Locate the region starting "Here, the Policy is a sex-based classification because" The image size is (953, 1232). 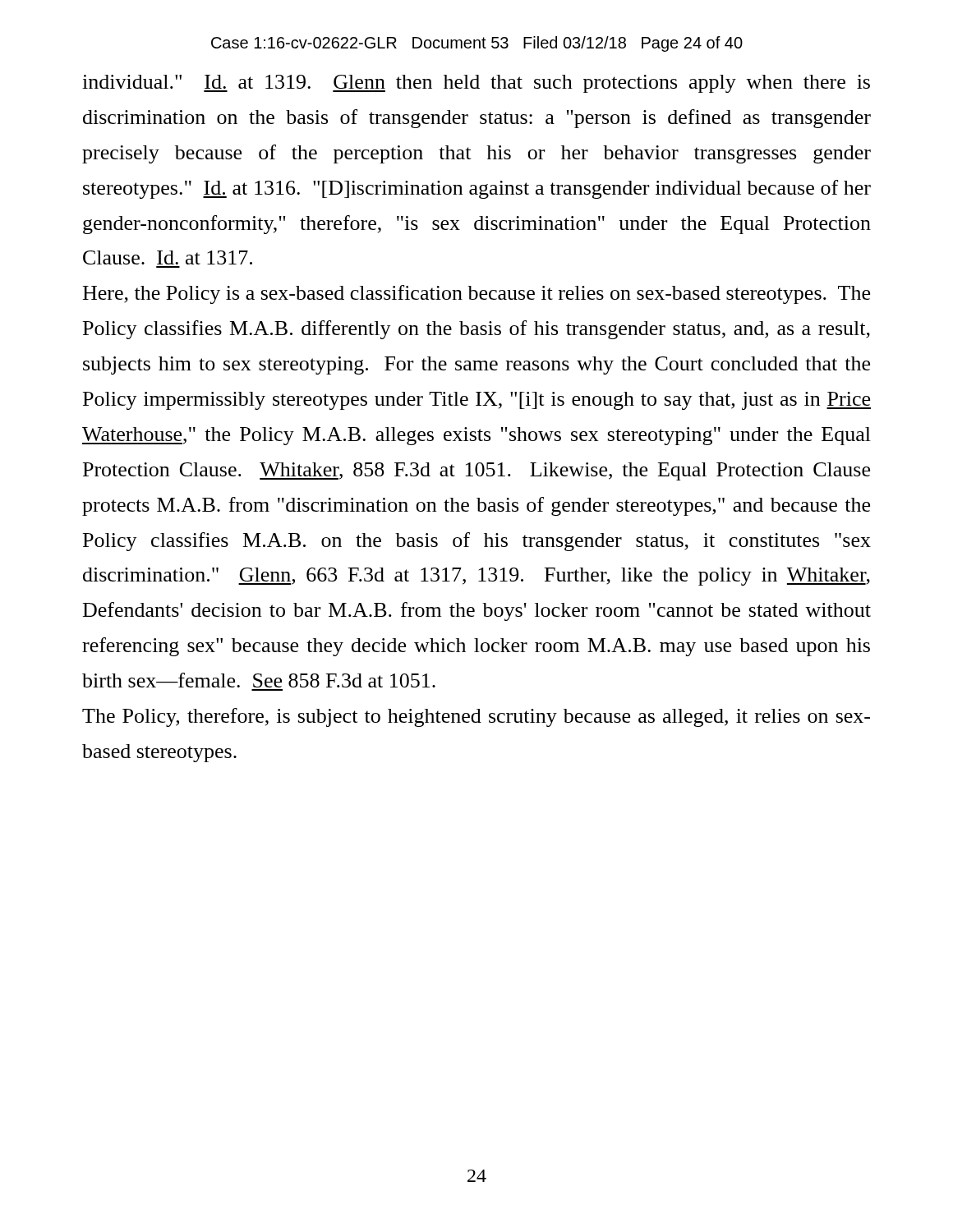pyautogui.click(x=476, y=488)
